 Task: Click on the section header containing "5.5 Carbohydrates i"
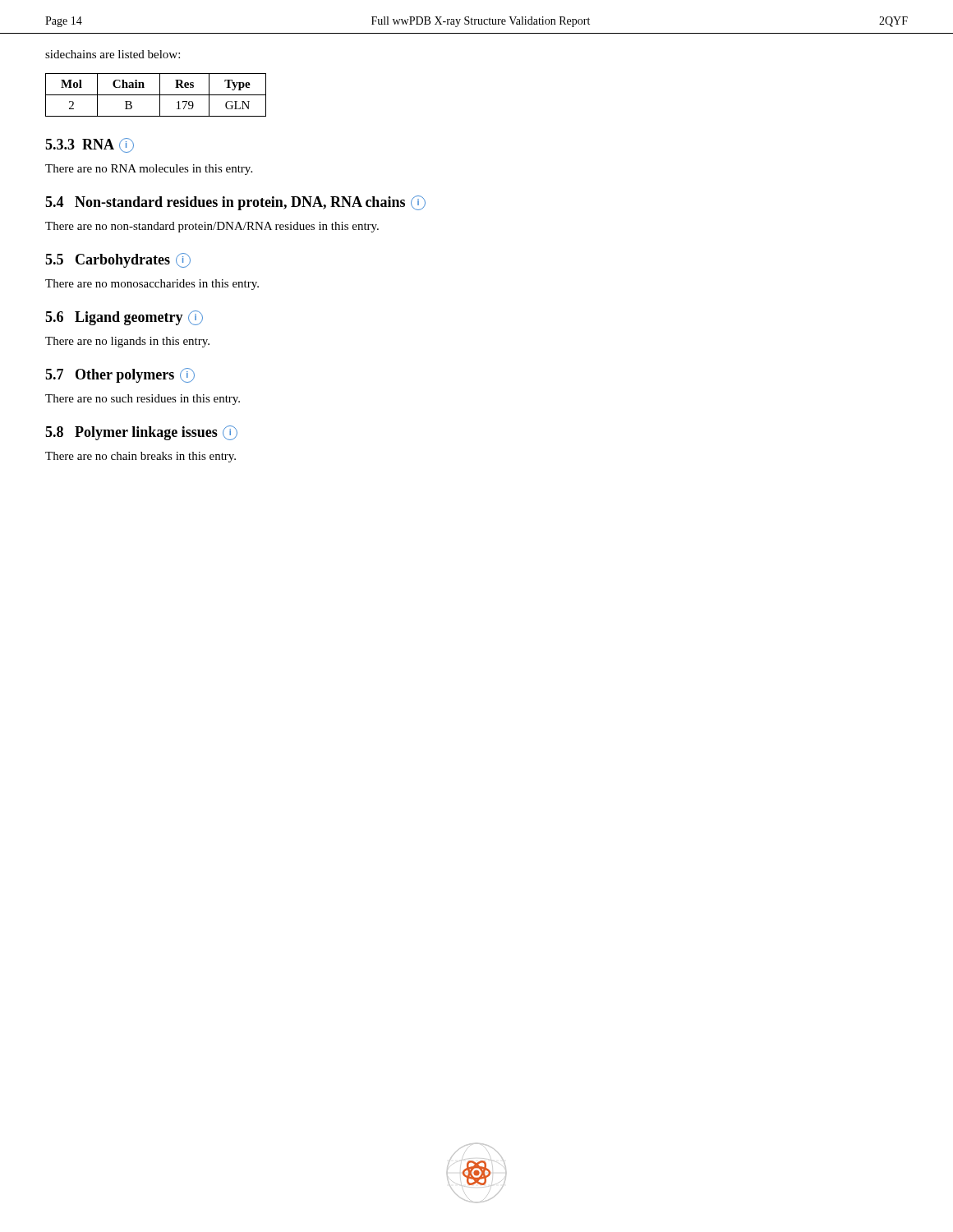(x=118, y=260)
